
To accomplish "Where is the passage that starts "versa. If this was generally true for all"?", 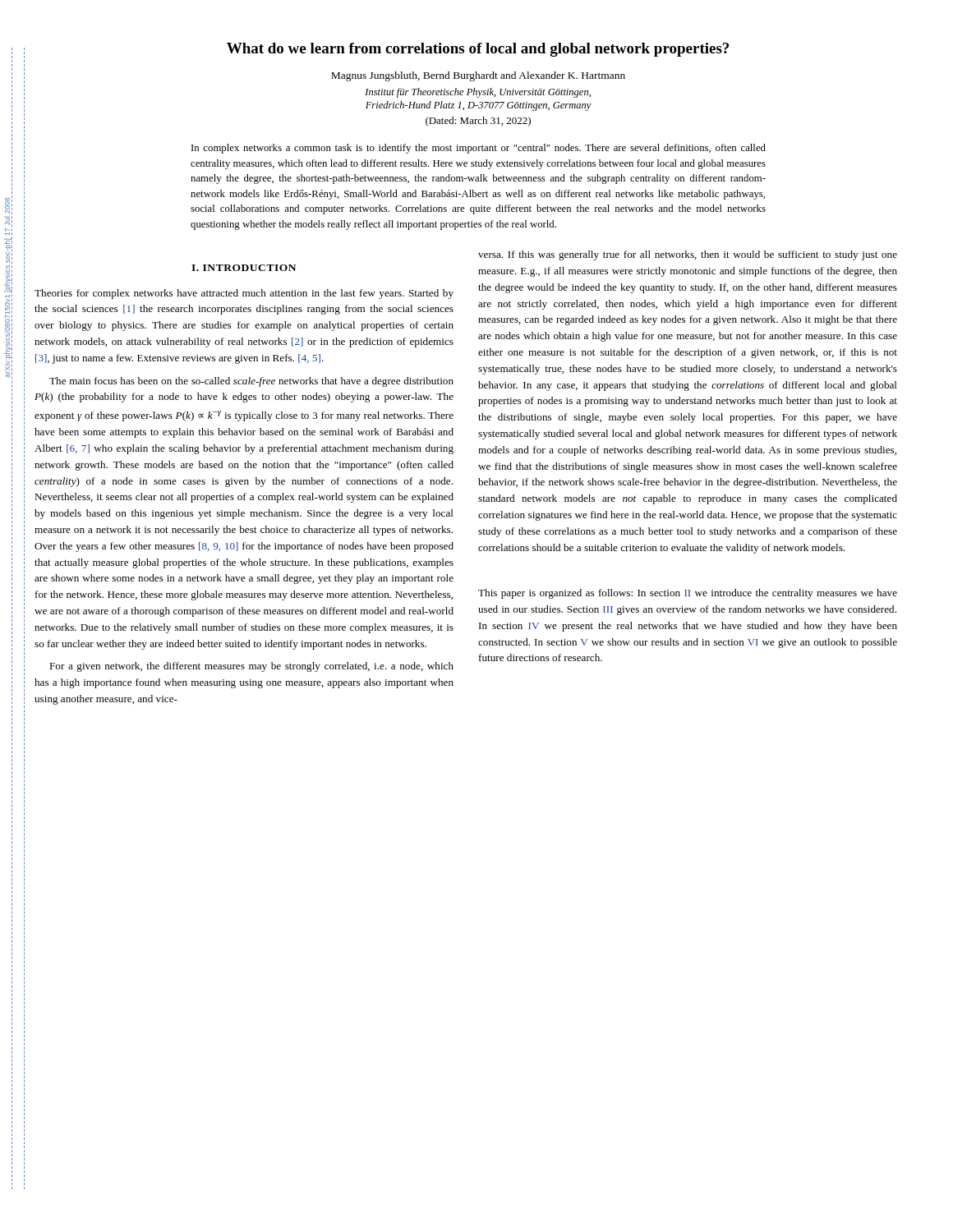I will pos(688,456).
